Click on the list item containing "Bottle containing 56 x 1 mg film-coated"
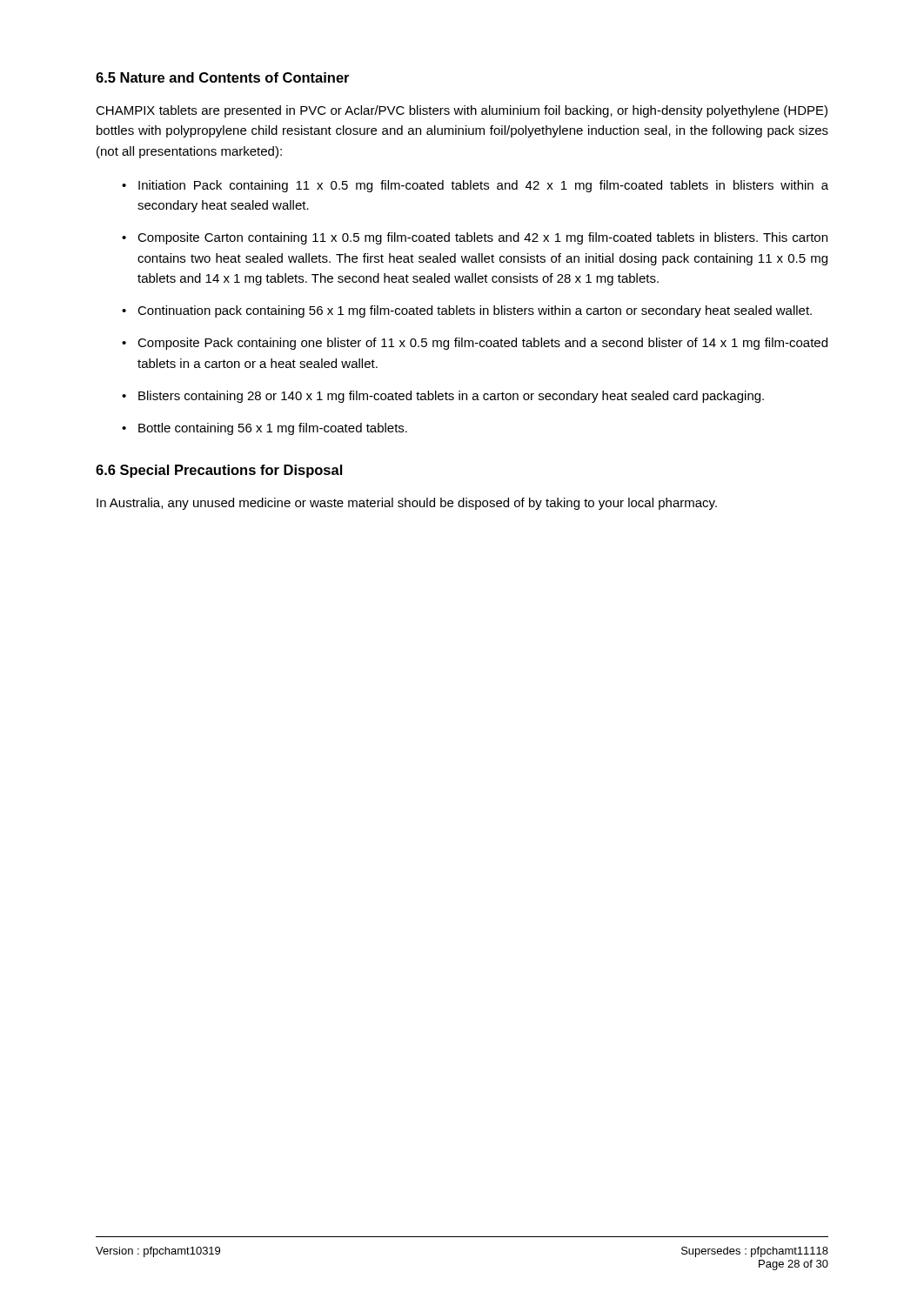This screenshot has height=1305, width=924. (x=273, y=428)
